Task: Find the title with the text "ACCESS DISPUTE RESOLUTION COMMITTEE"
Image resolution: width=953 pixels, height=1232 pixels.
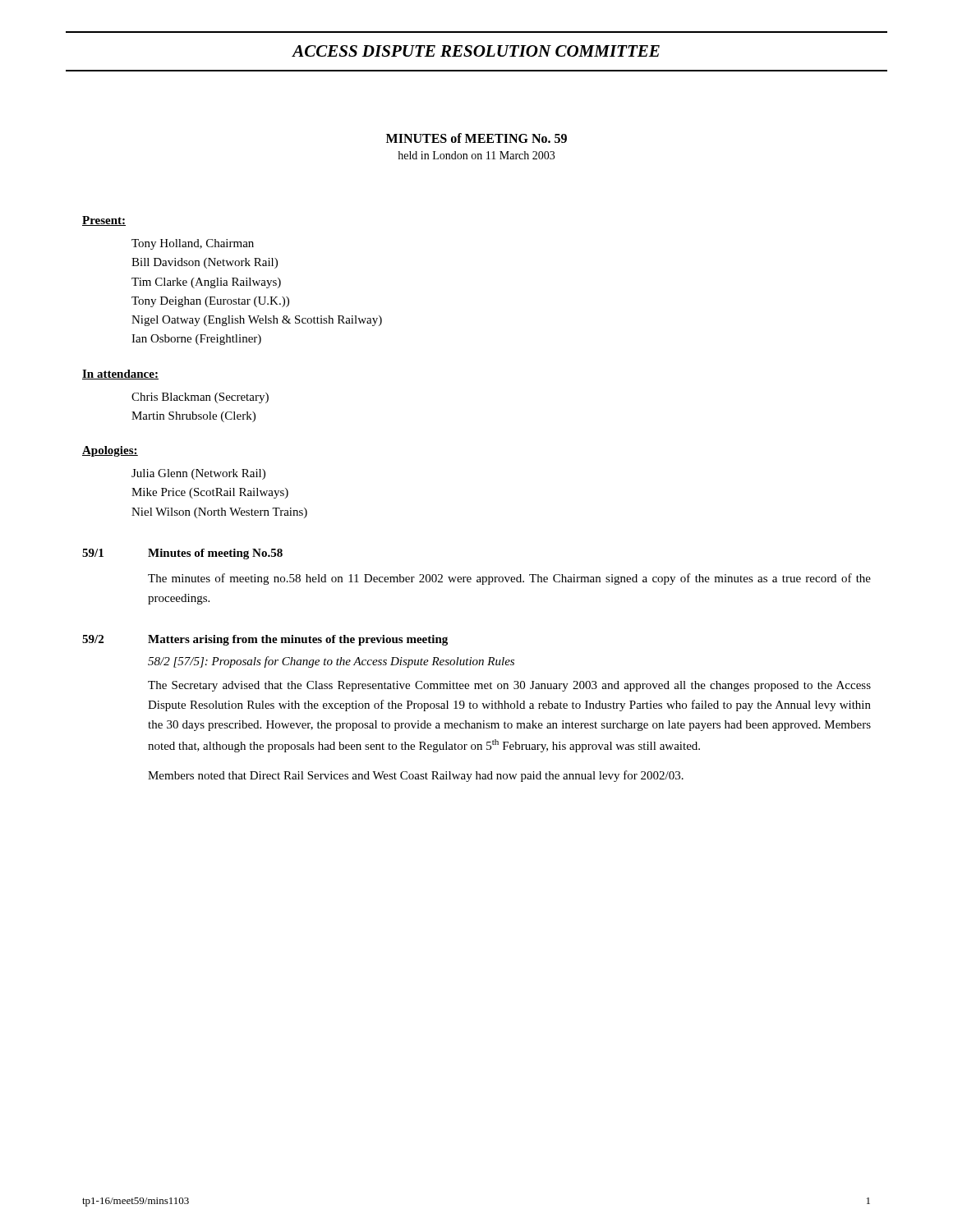Action: click(476, 51)
